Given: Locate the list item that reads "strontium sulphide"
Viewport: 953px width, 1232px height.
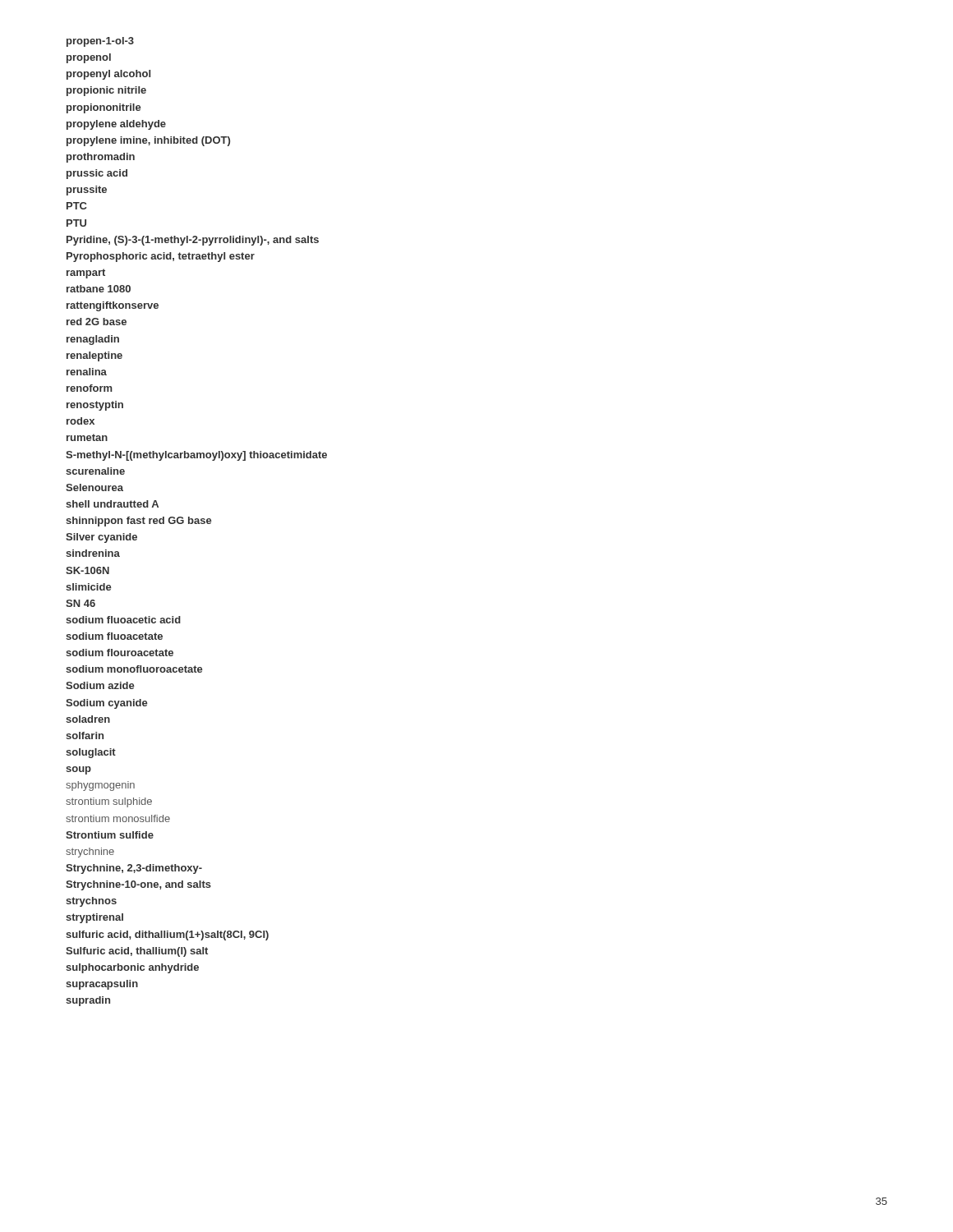Looking at the screenshot, I should coord(109,802).
